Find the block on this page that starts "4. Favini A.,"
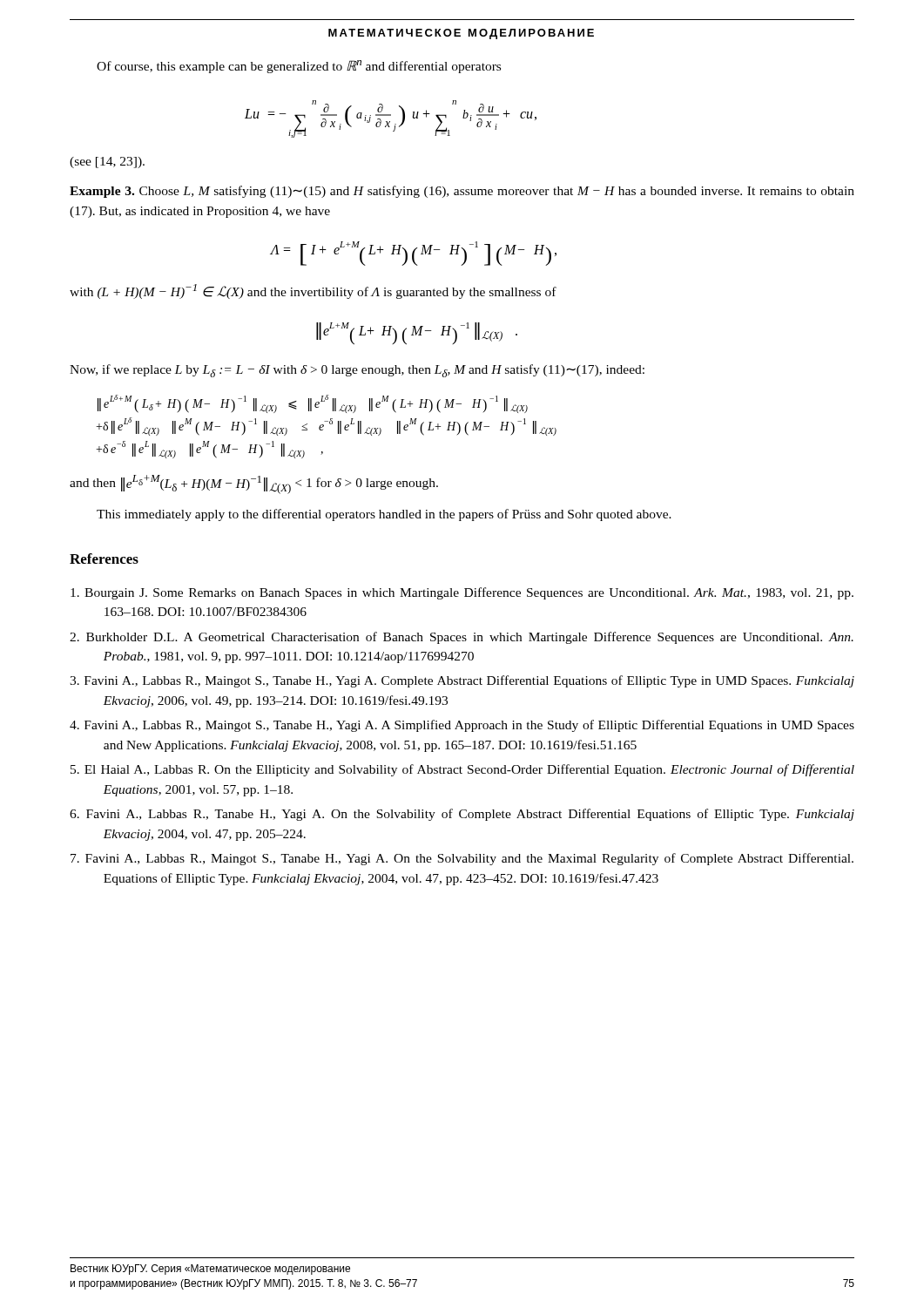 point(462,735)
